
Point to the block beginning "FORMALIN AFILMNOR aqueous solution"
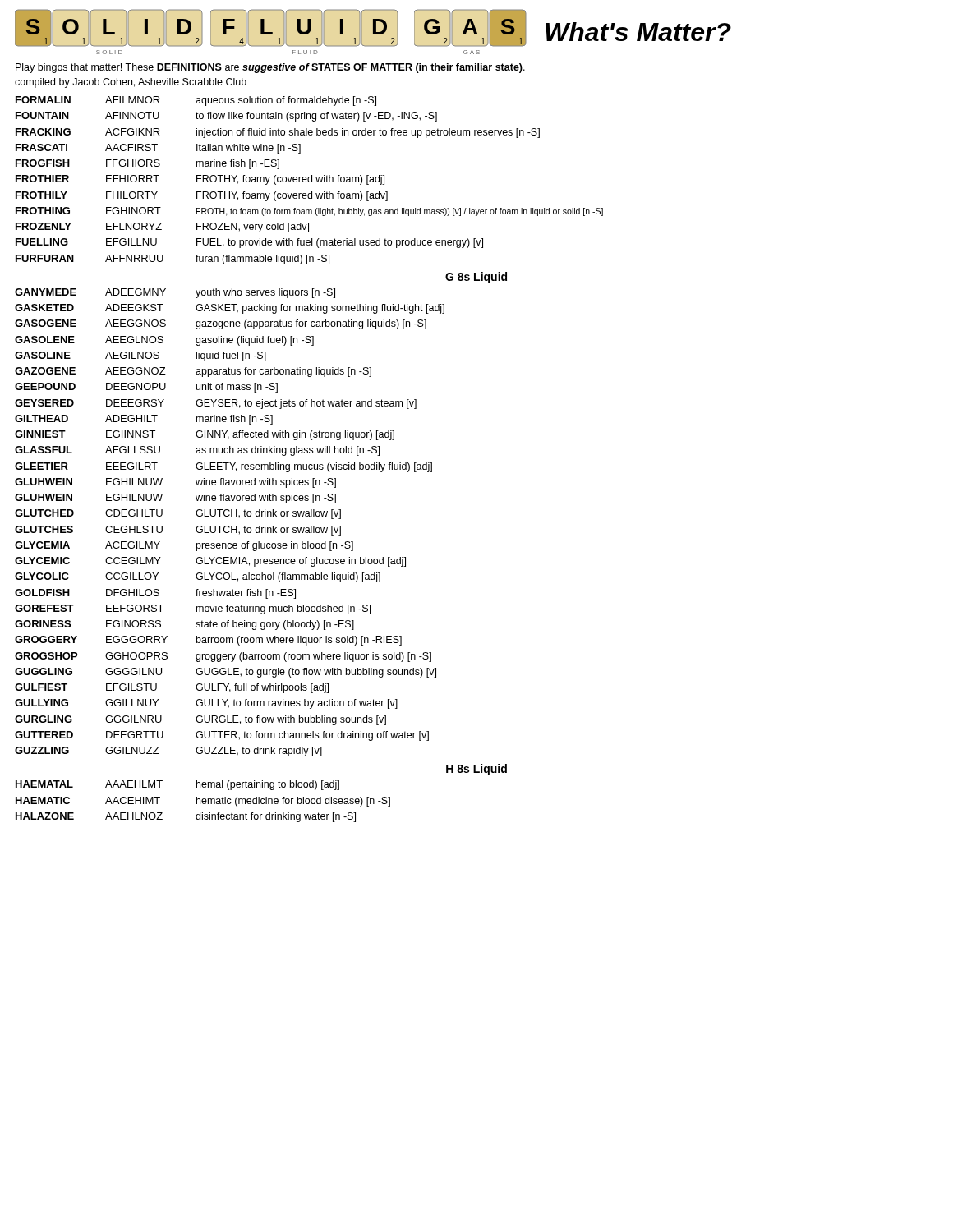coord(196,101)
